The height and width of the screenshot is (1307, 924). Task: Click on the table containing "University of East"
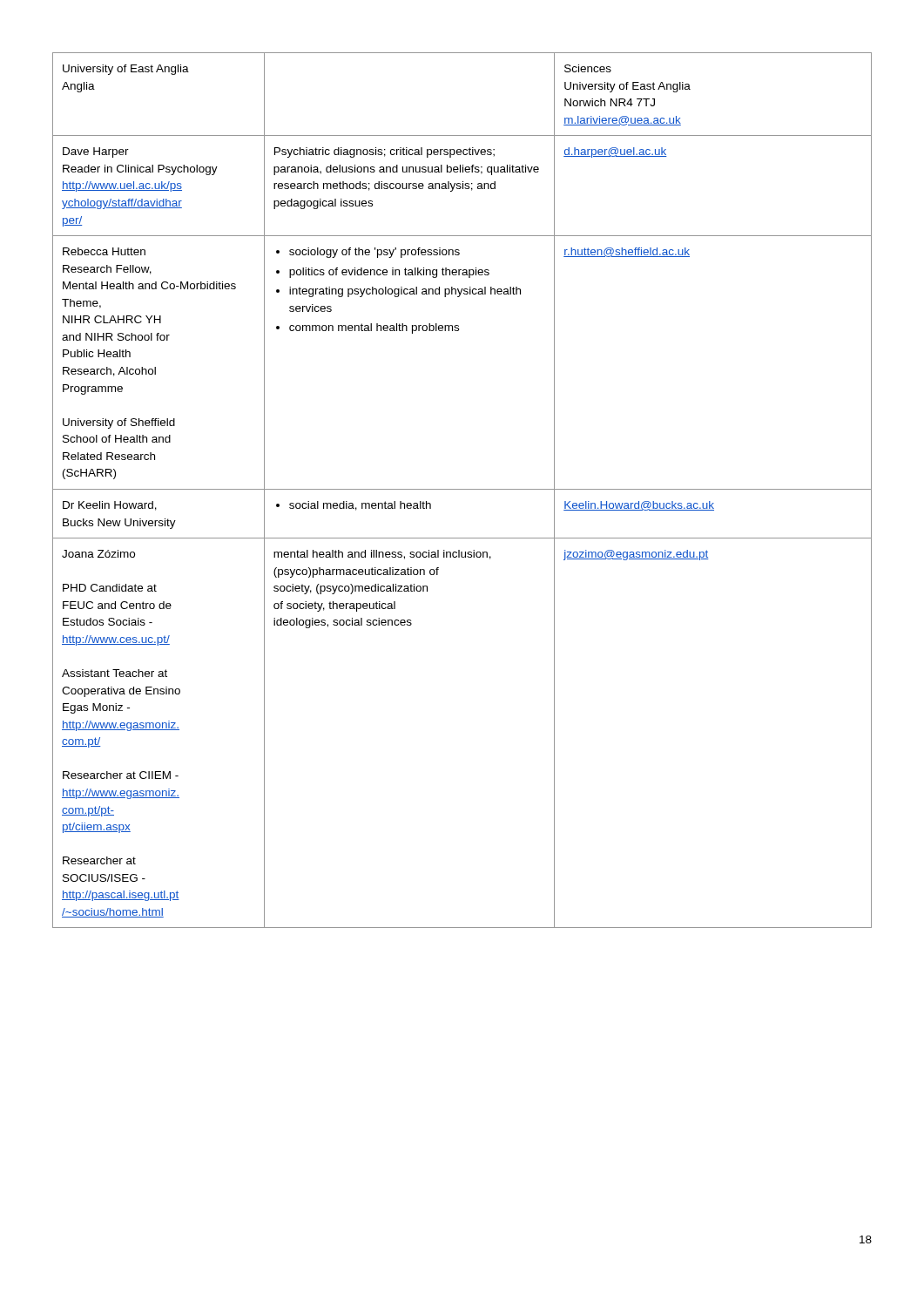coord(462,490)
